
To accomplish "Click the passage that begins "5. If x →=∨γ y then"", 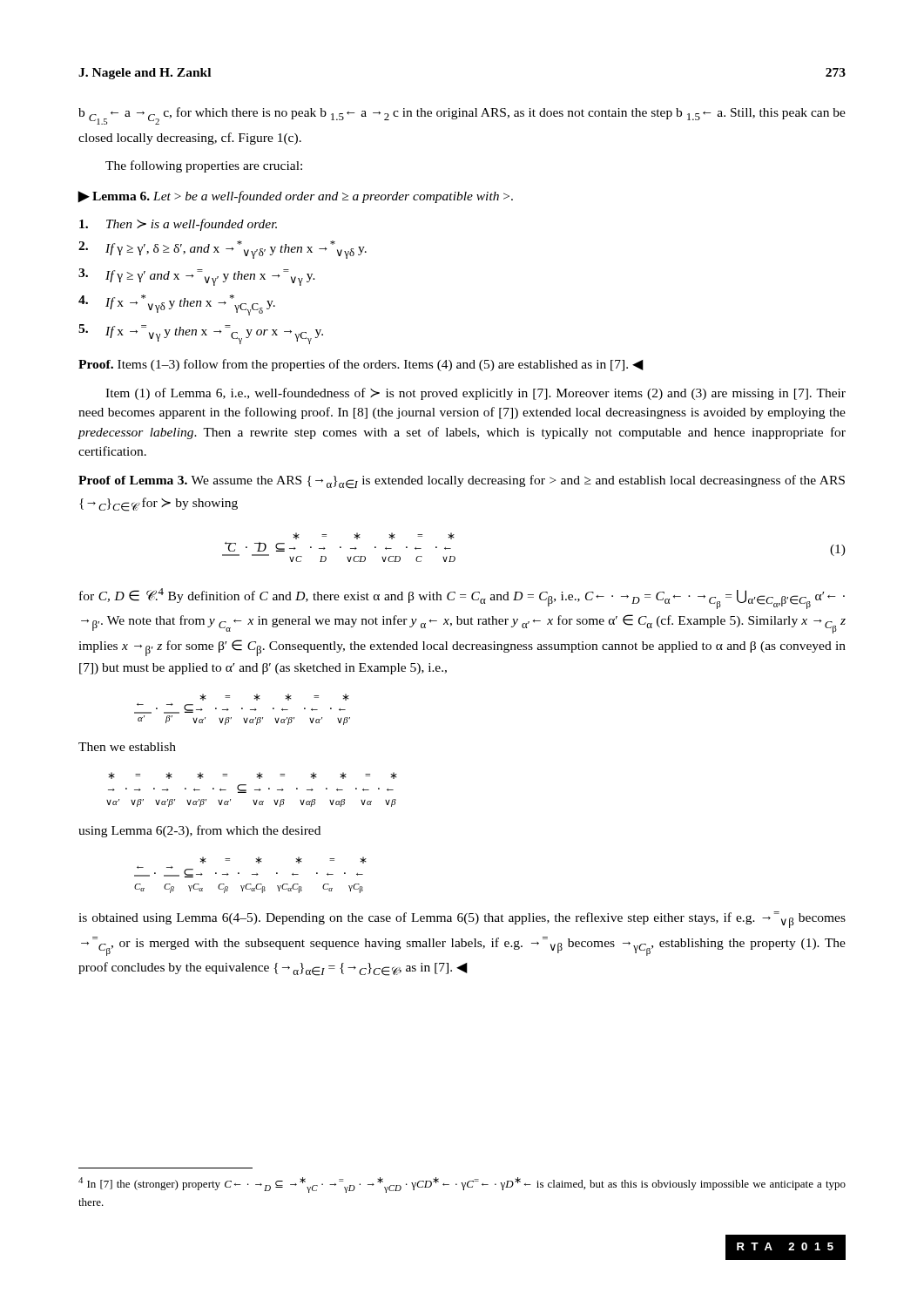I will coord(201,334).
